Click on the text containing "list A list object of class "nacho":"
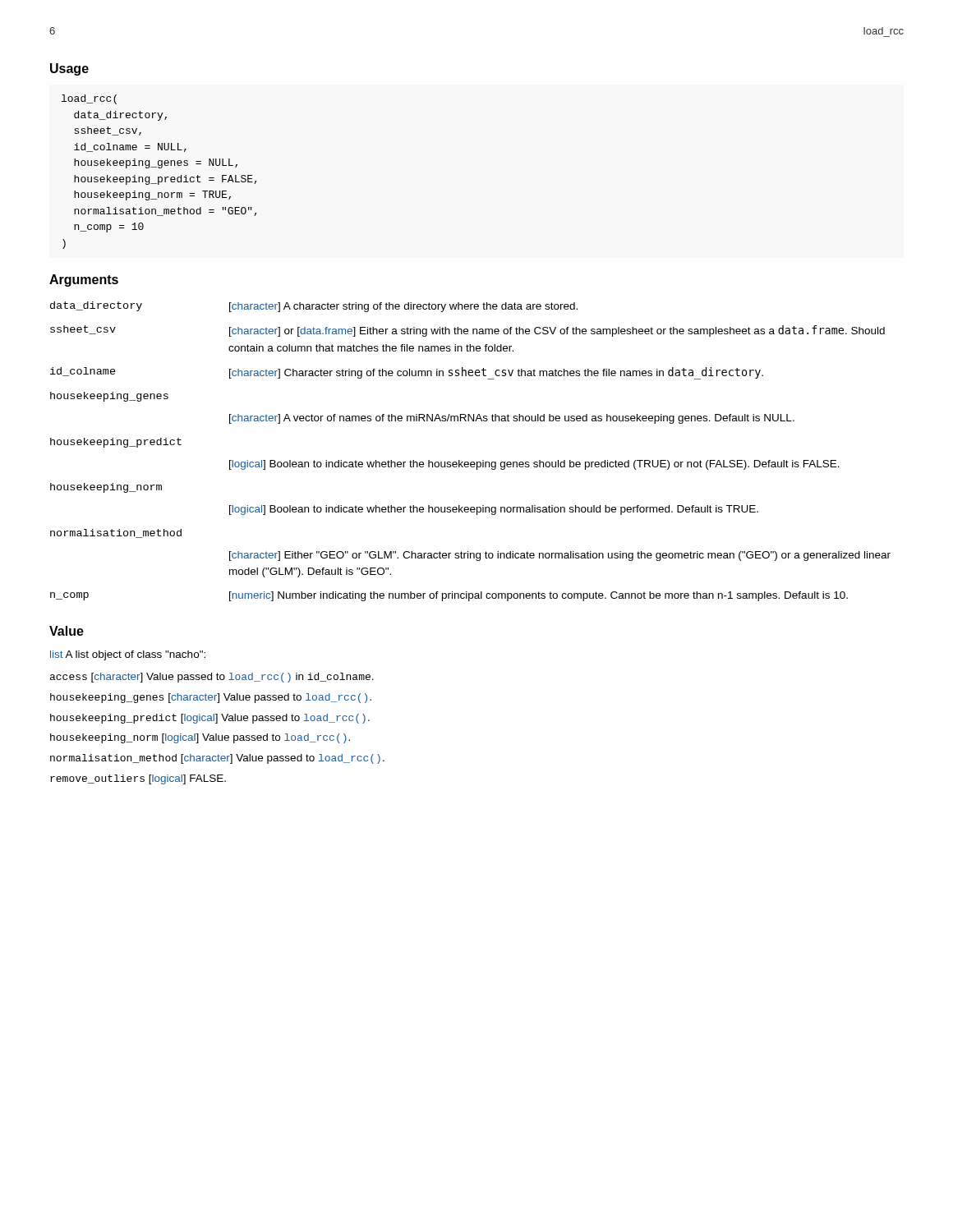This screenshot has height=1232, width=953. pyautogui.click(x=128, y=654)
